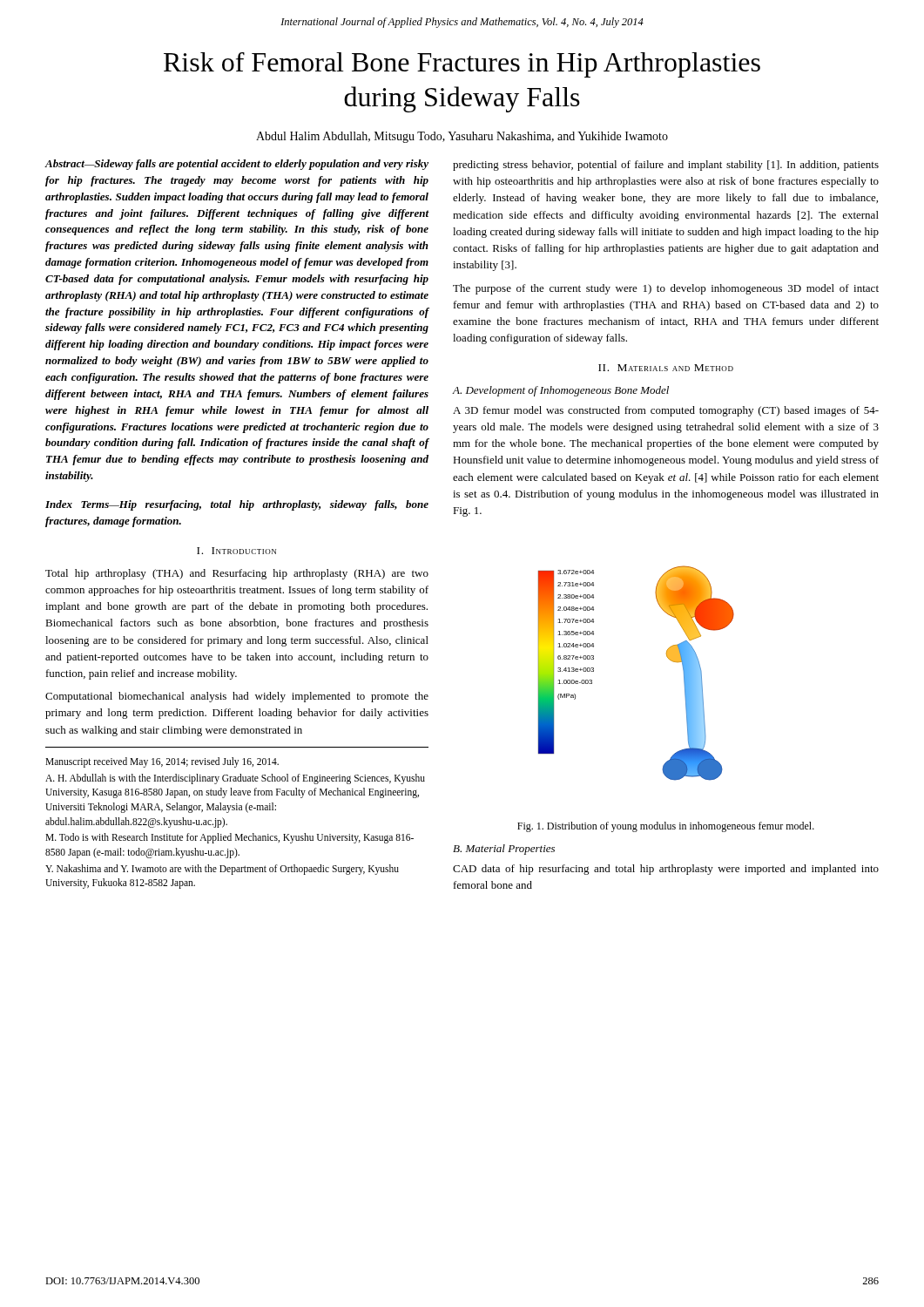Click on the text block starting "II. Materials and"
Screen dimensions: 1307x924
[x=666, y=367]
